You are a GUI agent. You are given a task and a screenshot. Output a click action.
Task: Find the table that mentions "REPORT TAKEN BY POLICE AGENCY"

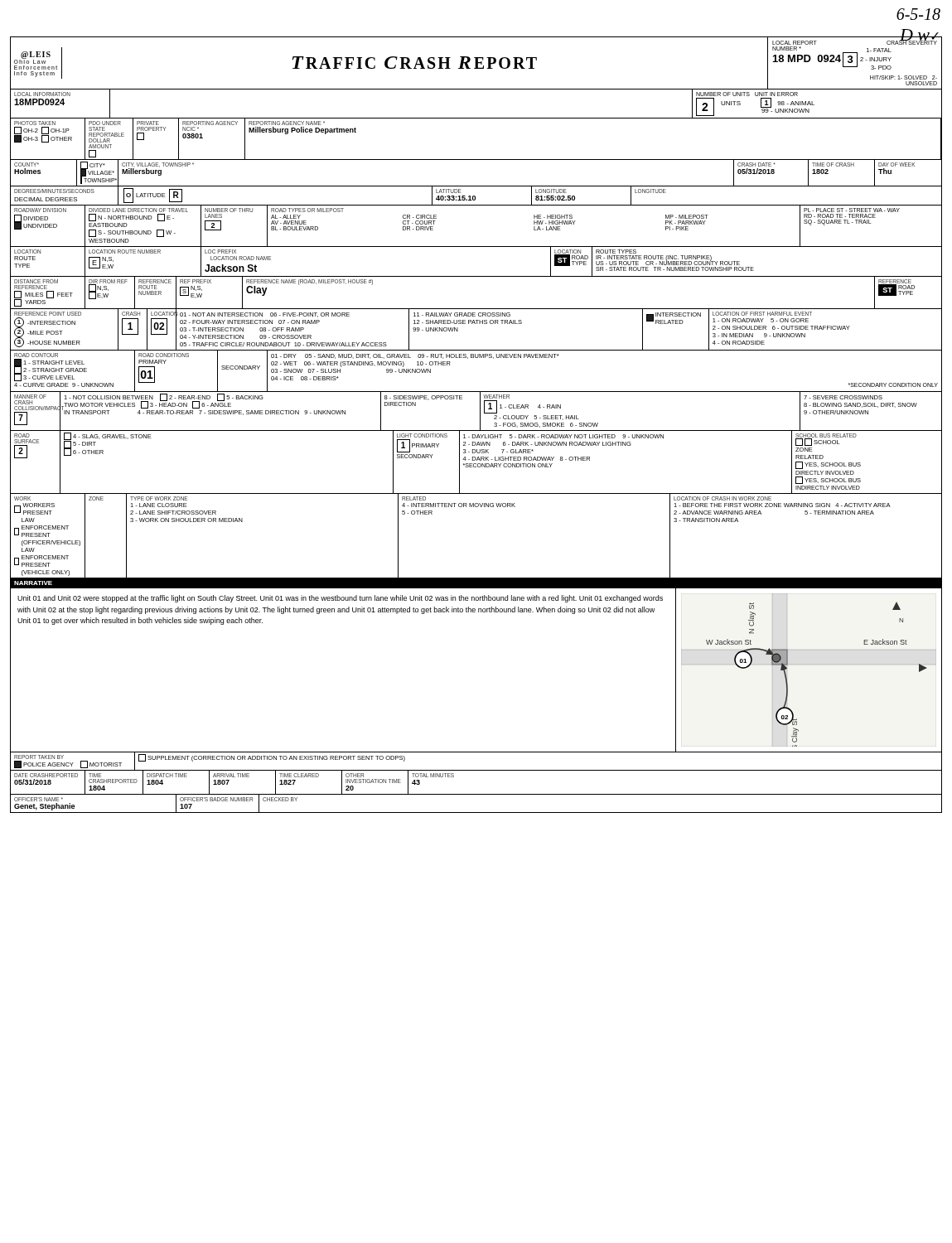coord(476,762)
